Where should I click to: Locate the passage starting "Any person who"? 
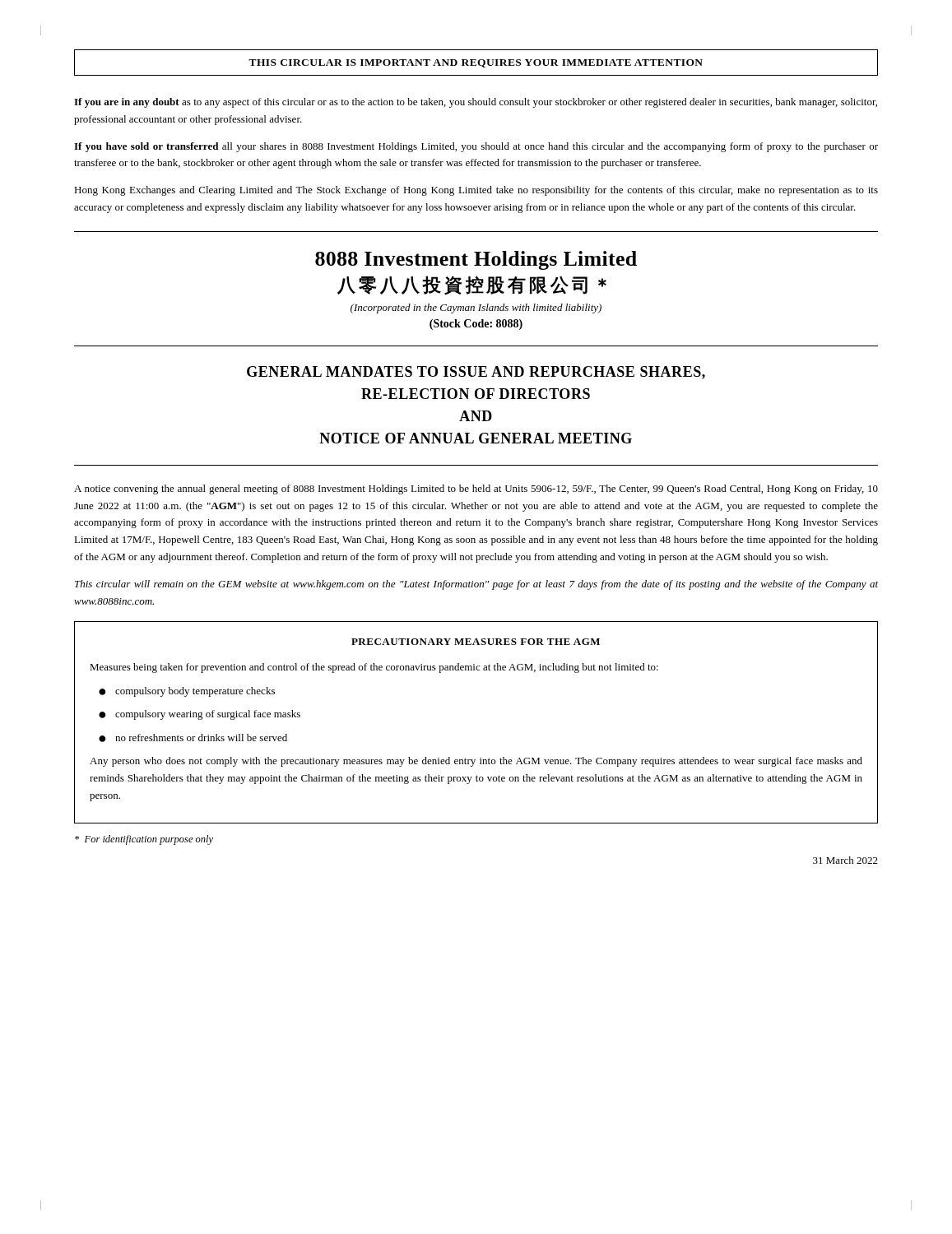pos(476,778)
